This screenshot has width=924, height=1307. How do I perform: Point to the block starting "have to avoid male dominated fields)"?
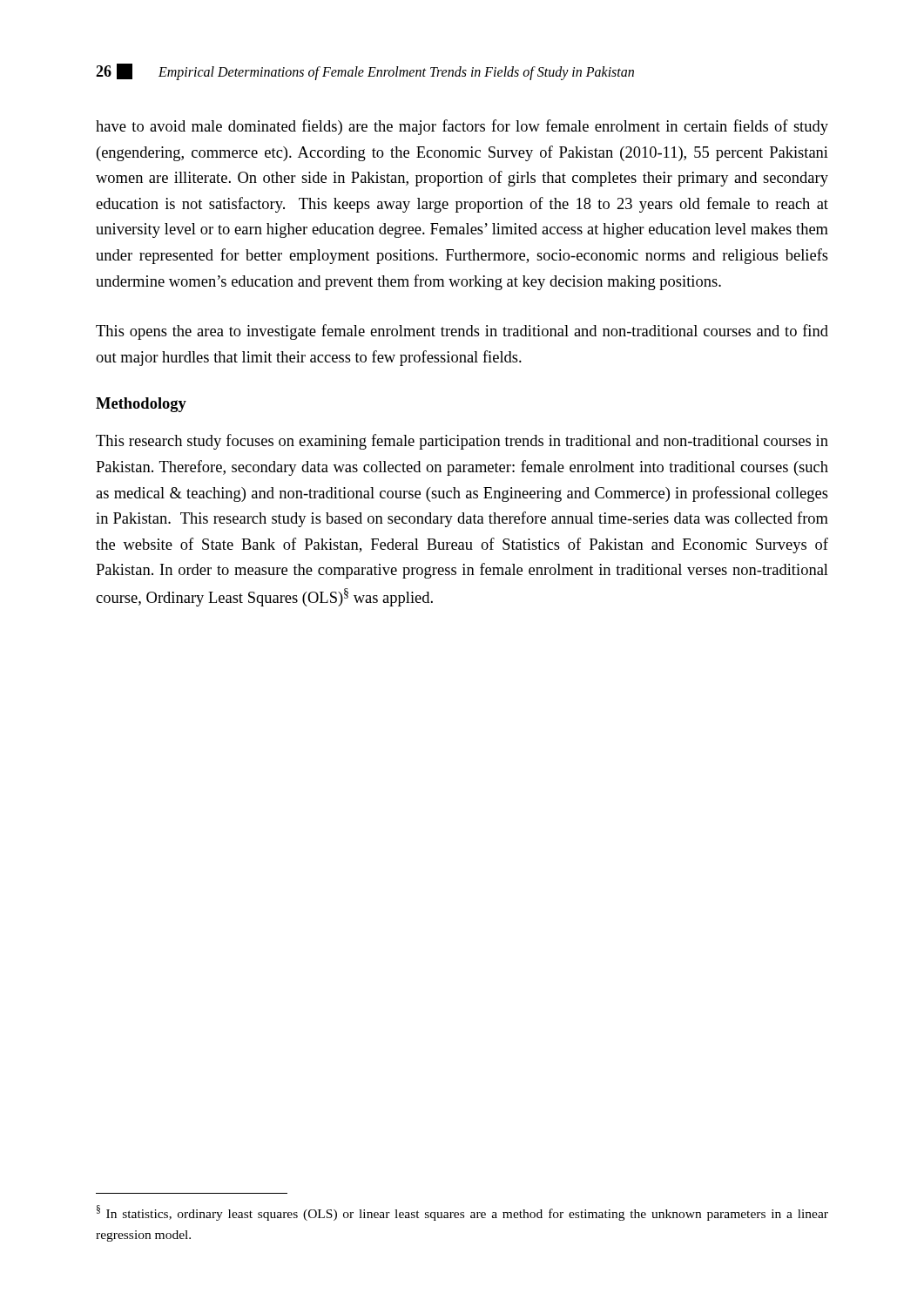click(x=462, y=204)
